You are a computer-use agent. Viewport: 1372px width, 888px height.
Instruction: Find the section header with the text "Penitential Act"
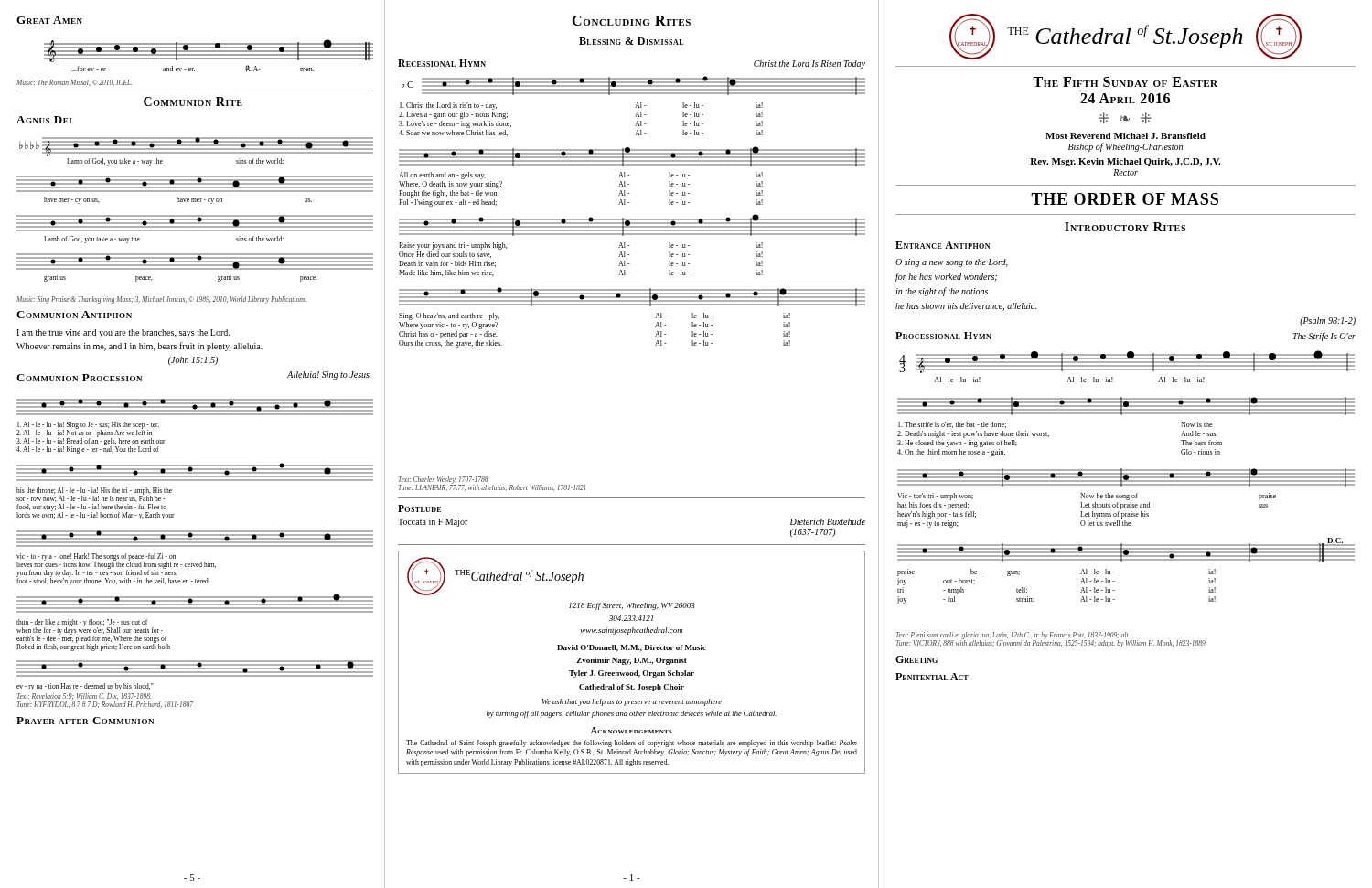932,677
